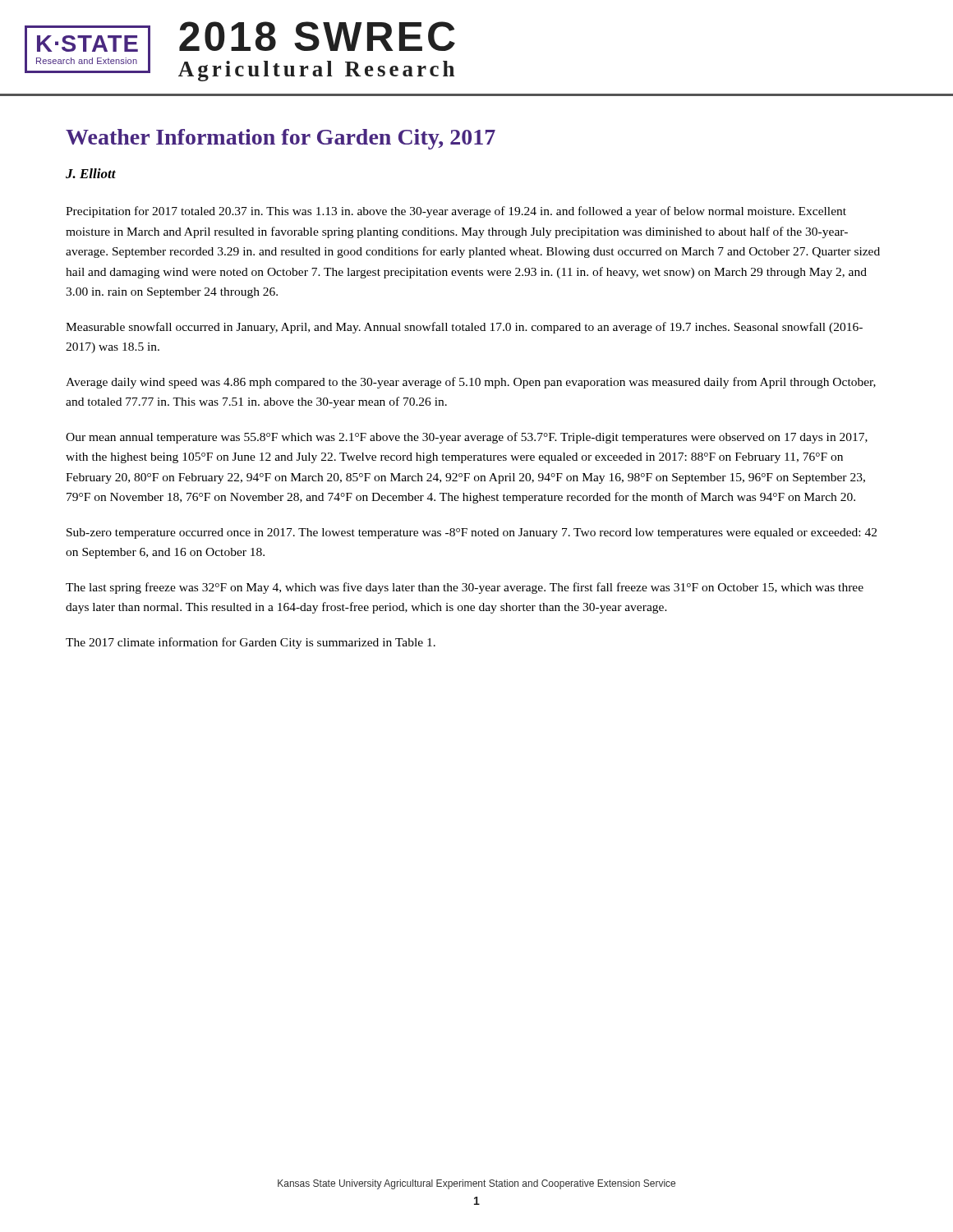Find the block on this page that starts "Average daily wind"
Screen dimensions: 1232x953
click(476, 392)
